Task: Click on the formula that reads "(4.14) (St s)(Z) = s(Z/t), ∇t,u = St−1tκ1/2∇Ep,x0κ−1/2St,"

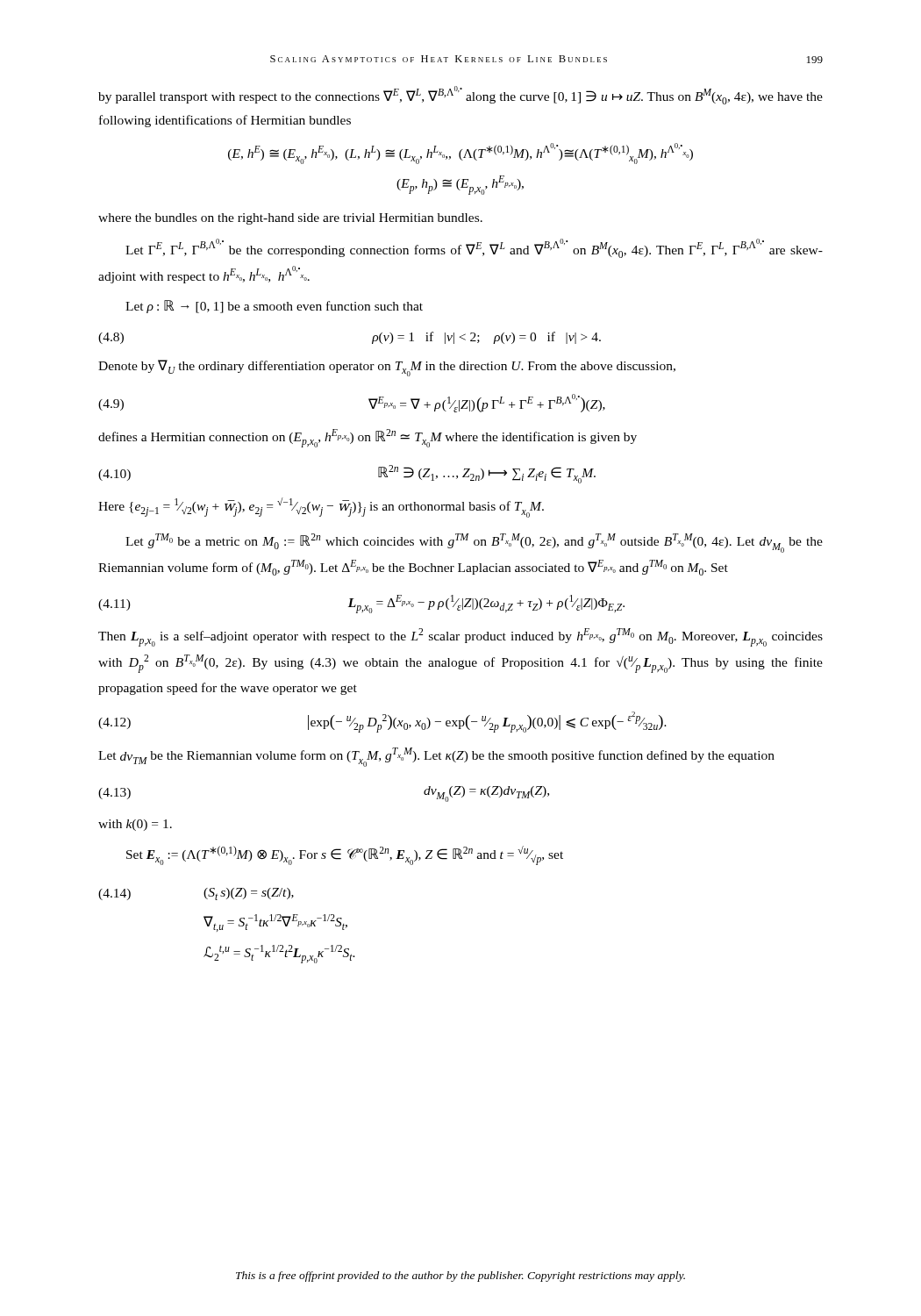Action: 227,926
